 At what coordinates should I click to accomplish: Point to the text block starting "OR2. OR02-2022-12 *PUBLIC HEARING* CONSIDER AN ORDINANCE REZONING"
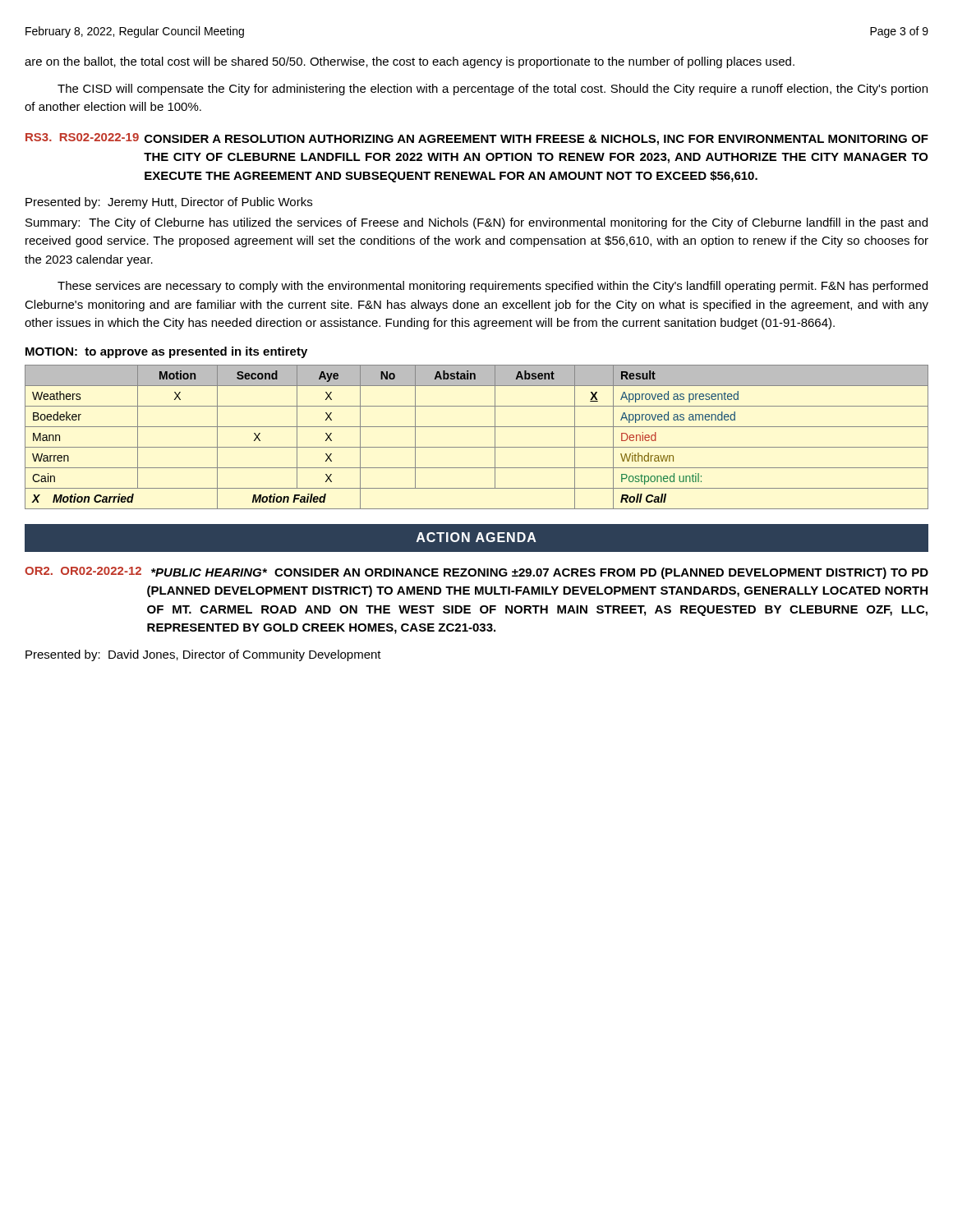pyautogui.click(x=476, y=600)
